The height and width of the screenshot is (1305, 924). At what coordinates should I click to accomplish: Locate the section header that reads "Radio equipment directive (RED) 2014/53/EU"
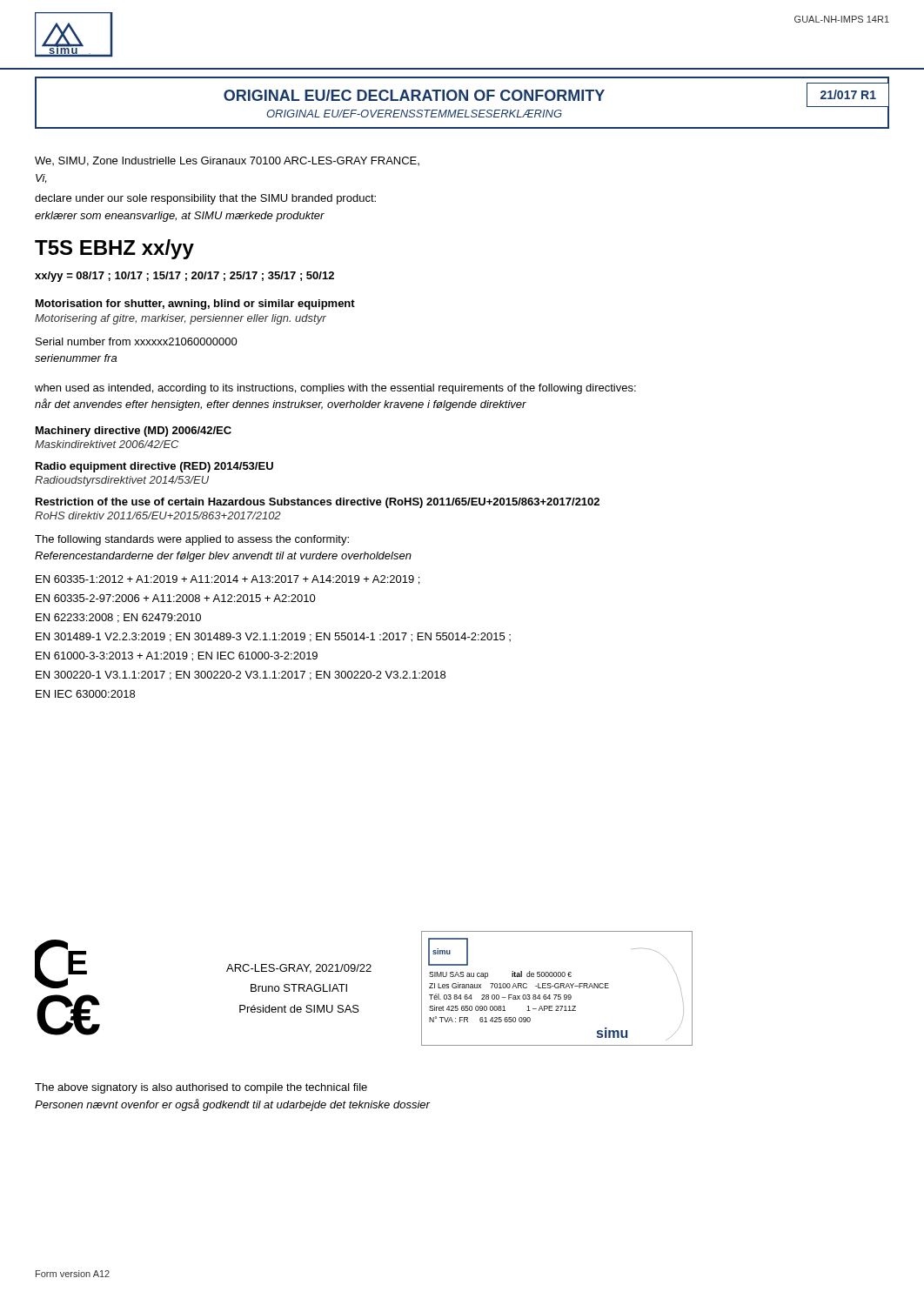coord(154,465)
